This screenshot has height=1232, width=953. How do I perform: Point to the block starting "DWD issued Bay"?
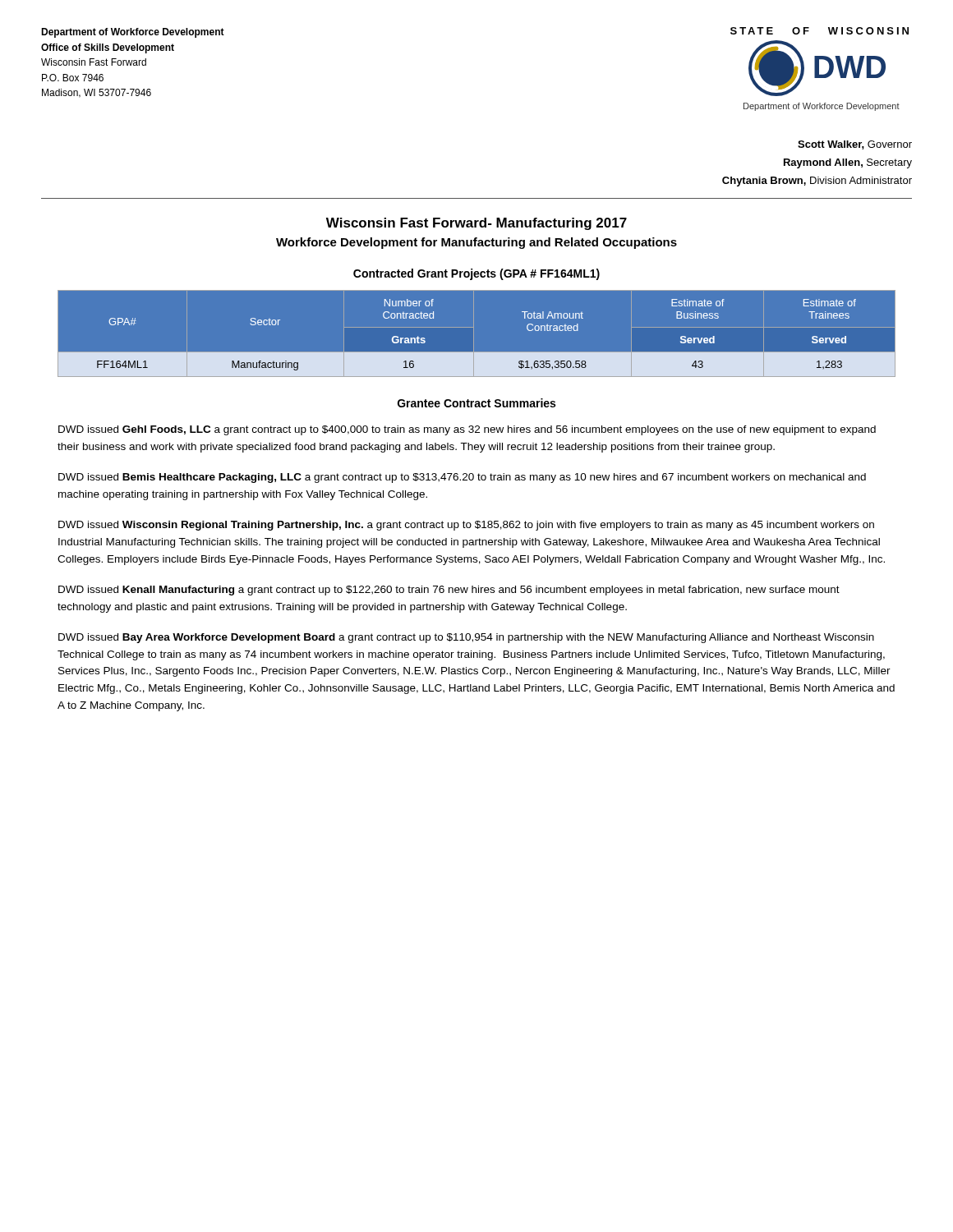476,671
